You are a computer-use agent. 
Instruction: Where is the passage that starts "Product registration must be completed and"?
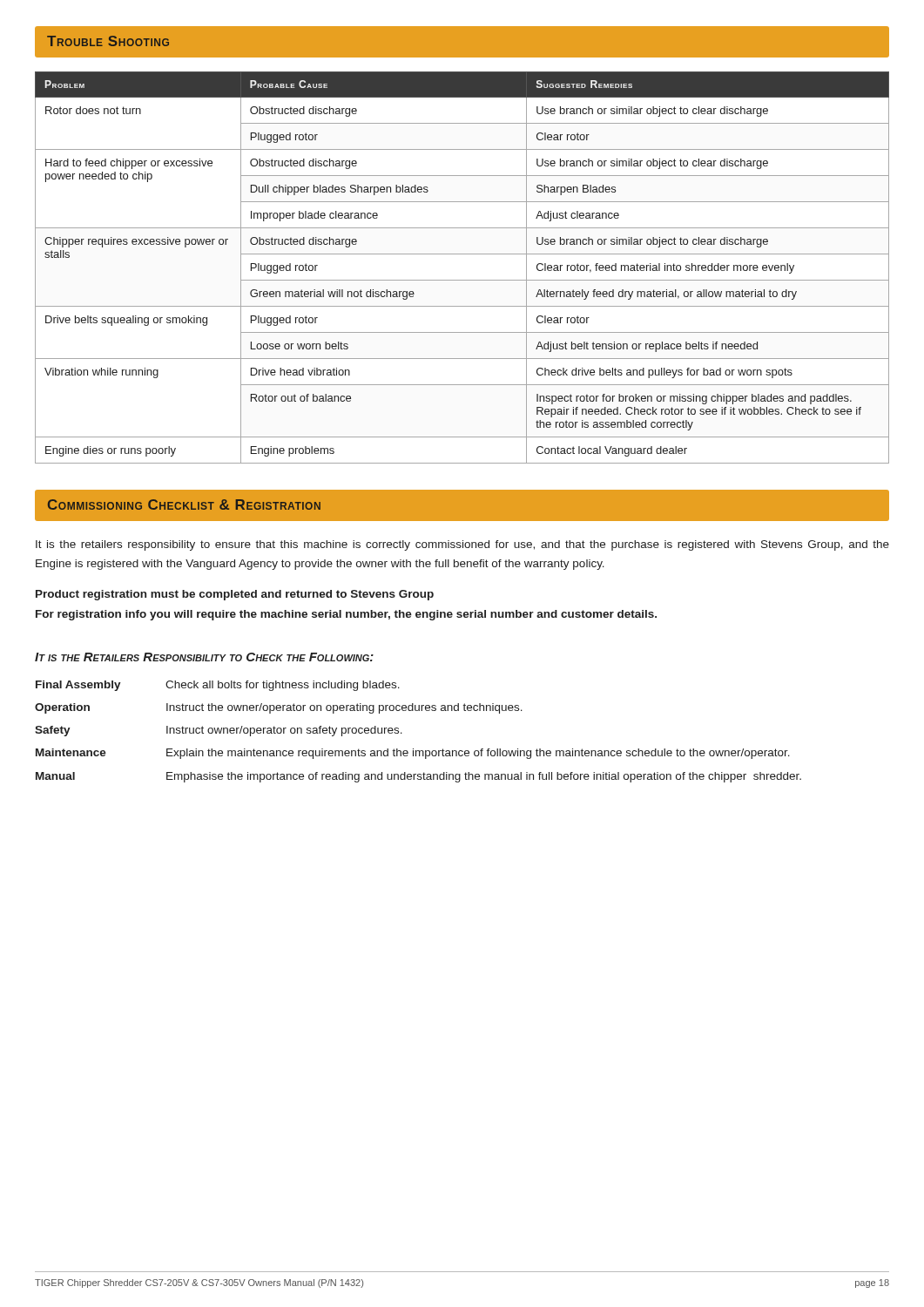pos(462,604)
